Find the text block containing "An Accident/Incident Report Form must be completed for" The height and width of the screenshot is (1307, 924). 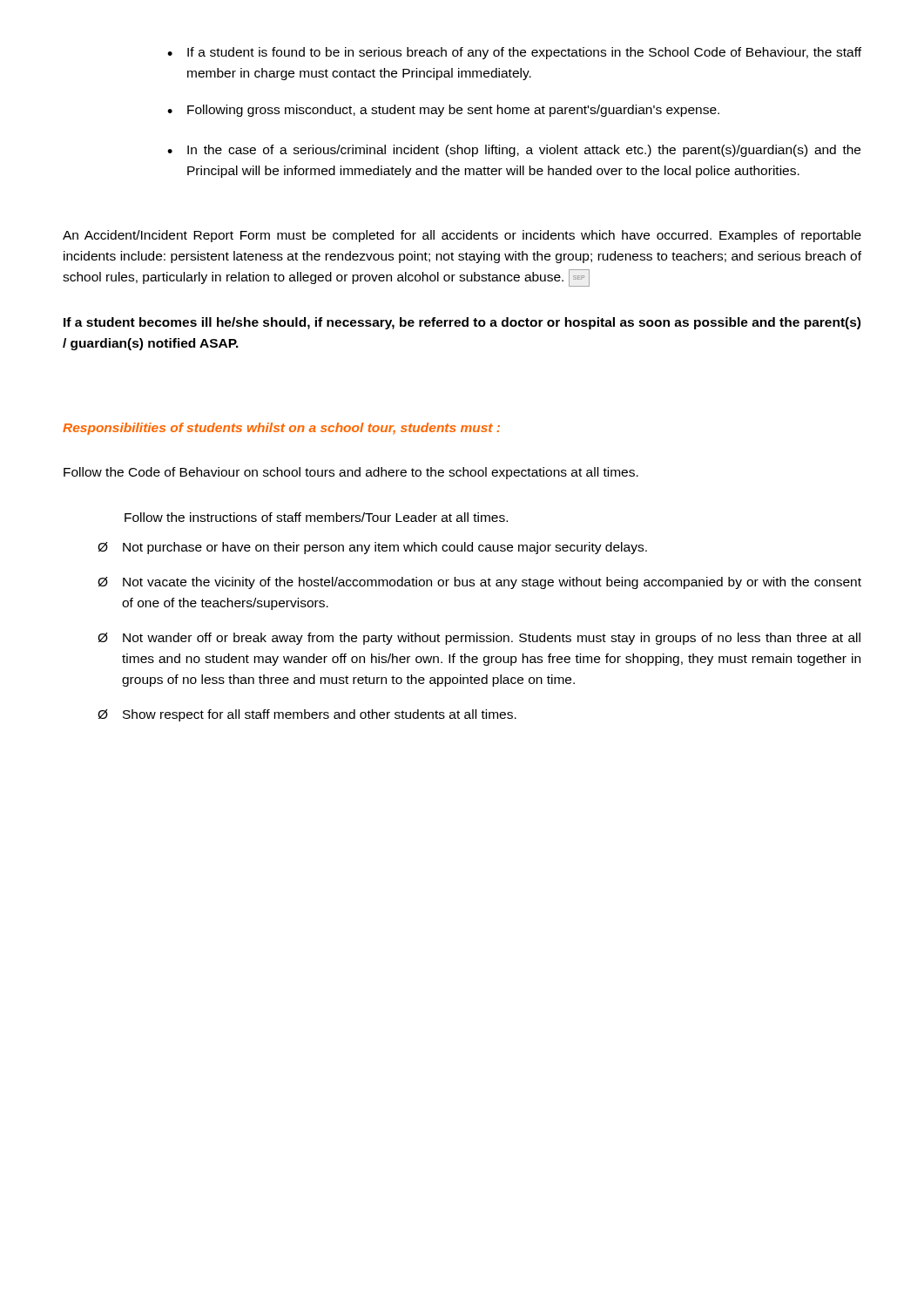pos(462,257)
